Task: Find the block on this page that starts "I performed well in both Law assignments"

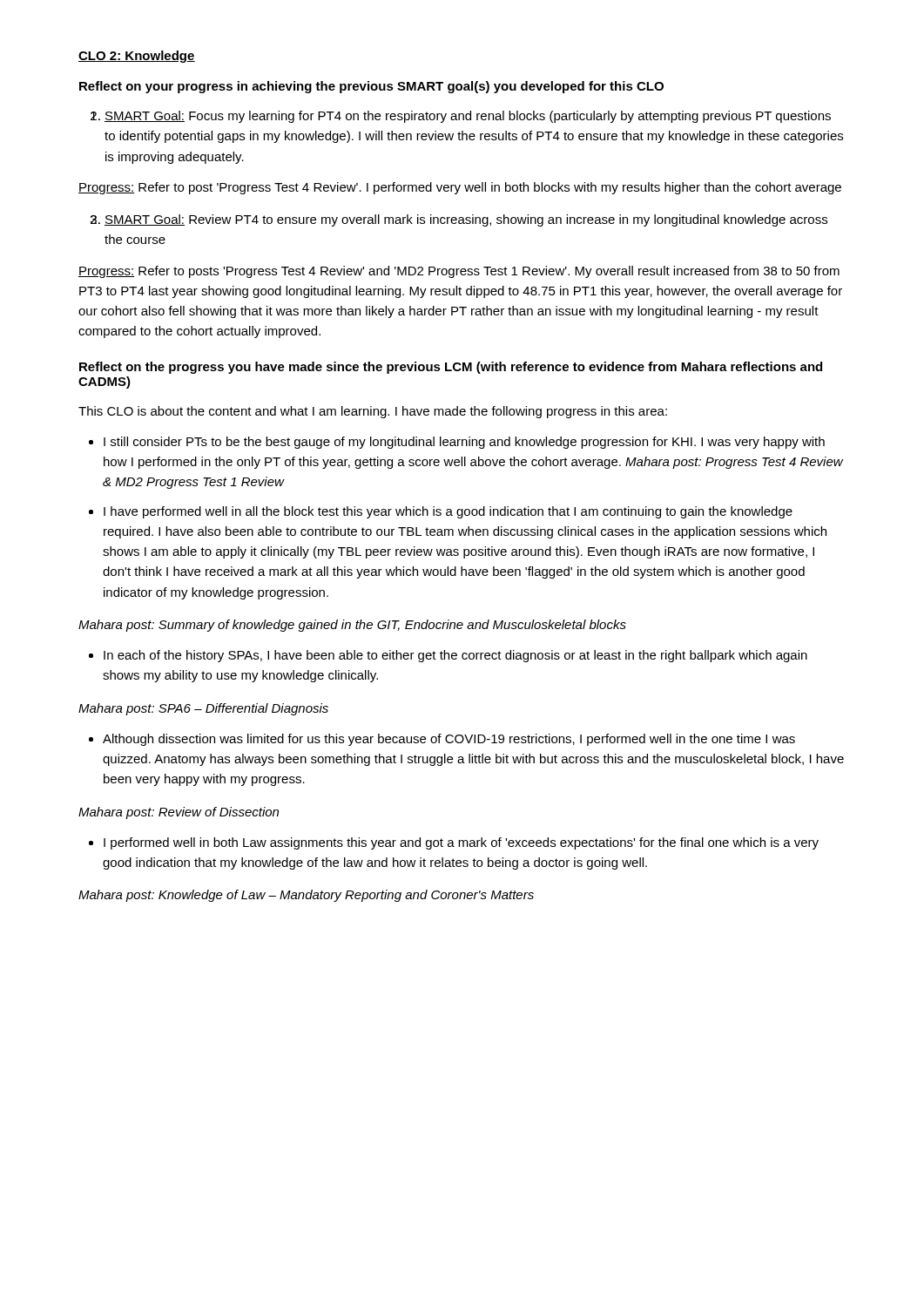Action: click(x=474, y=852)
